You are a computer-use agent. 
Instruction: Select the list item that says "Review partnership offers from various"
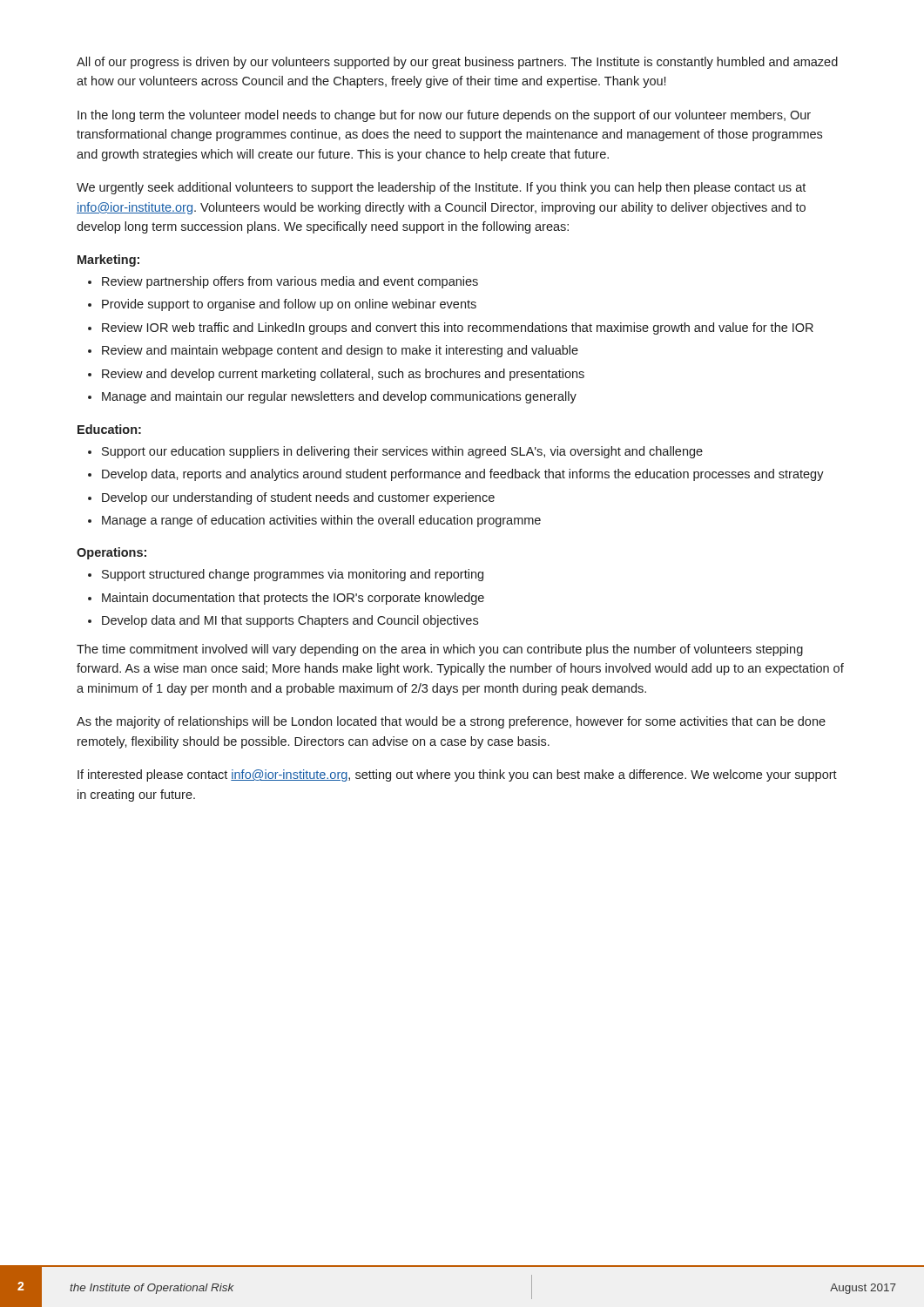click(290, 281)
